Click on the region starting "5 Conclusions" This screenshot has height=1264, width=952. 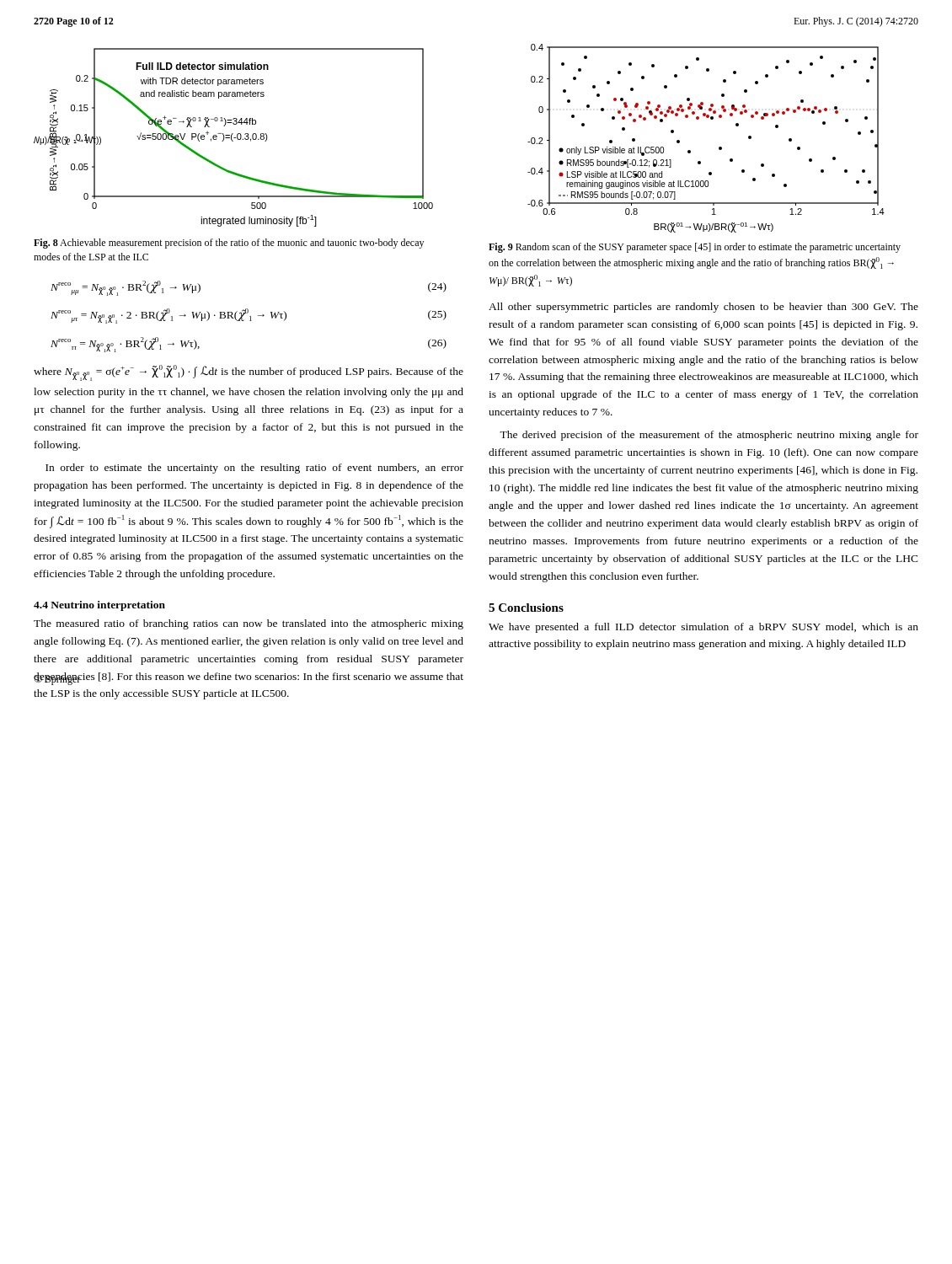click(x=526, y=607)
